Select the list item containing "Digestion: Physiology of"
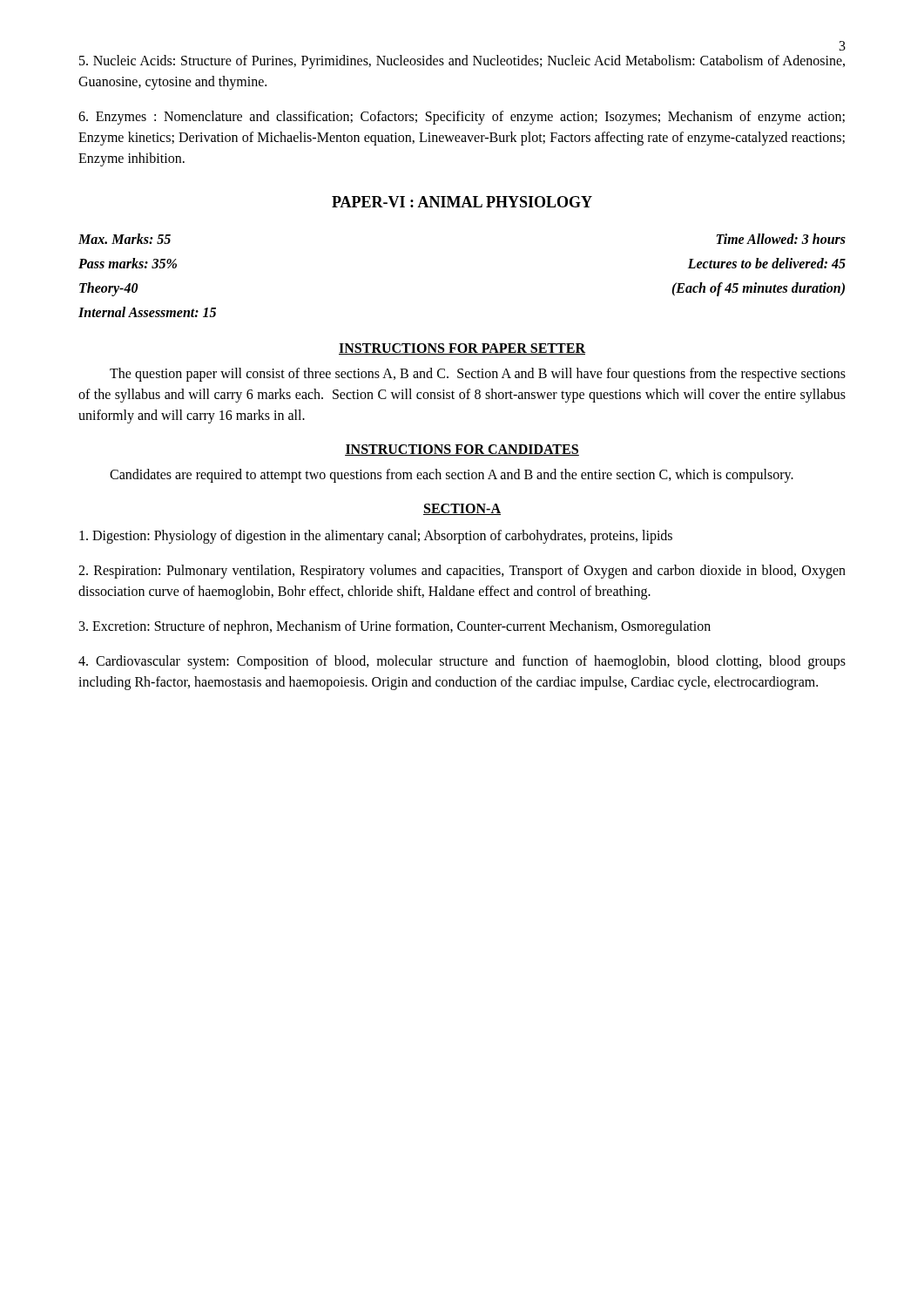Image resolution: width=924 pixels, height=1307 pixels. pyautogui.click(x=376, y=535)
